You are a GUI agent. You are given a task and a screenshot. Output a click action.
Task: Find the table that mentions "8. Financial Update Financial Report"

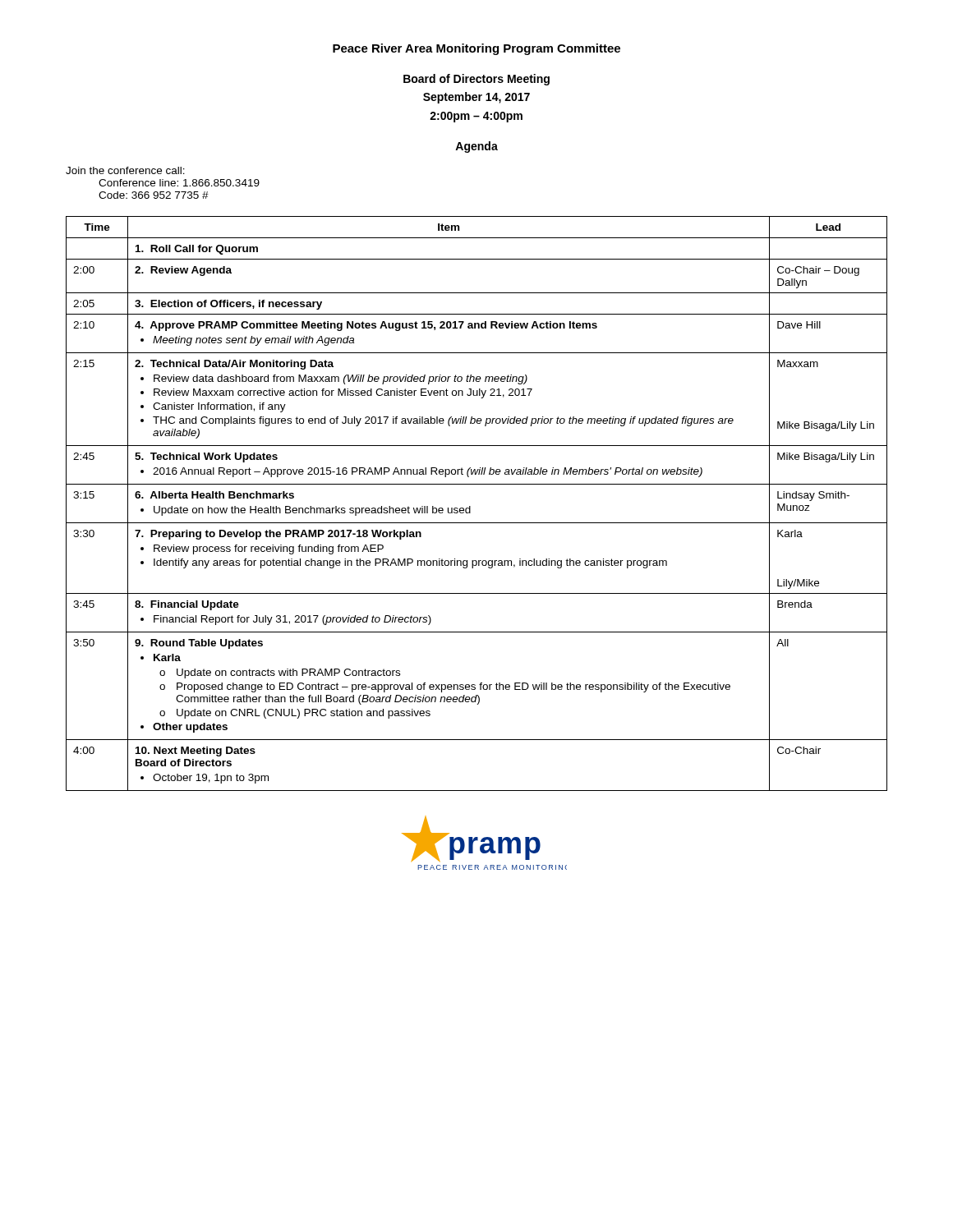476,504
